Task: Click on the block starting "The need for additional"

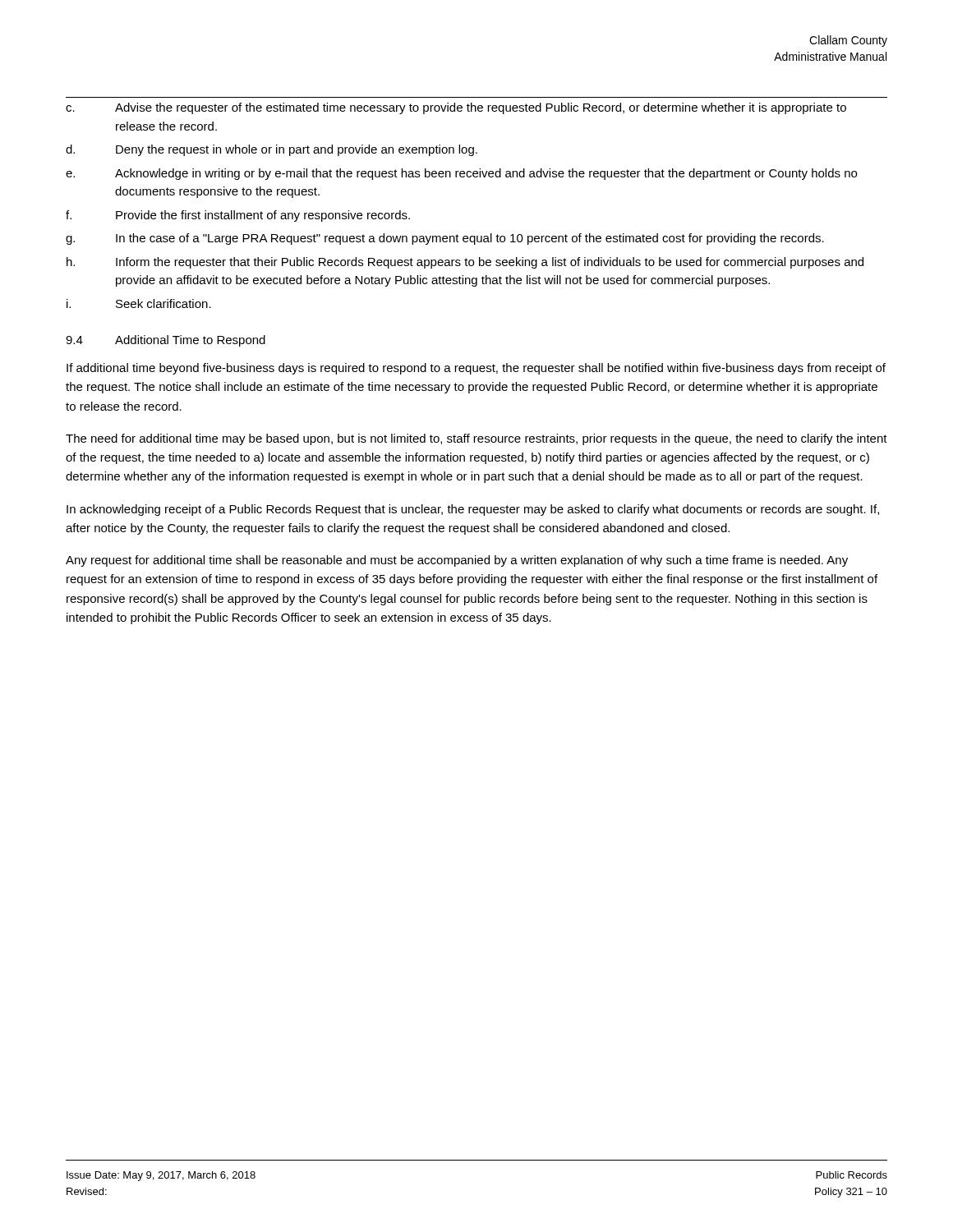Action: [x=476, y=457]
